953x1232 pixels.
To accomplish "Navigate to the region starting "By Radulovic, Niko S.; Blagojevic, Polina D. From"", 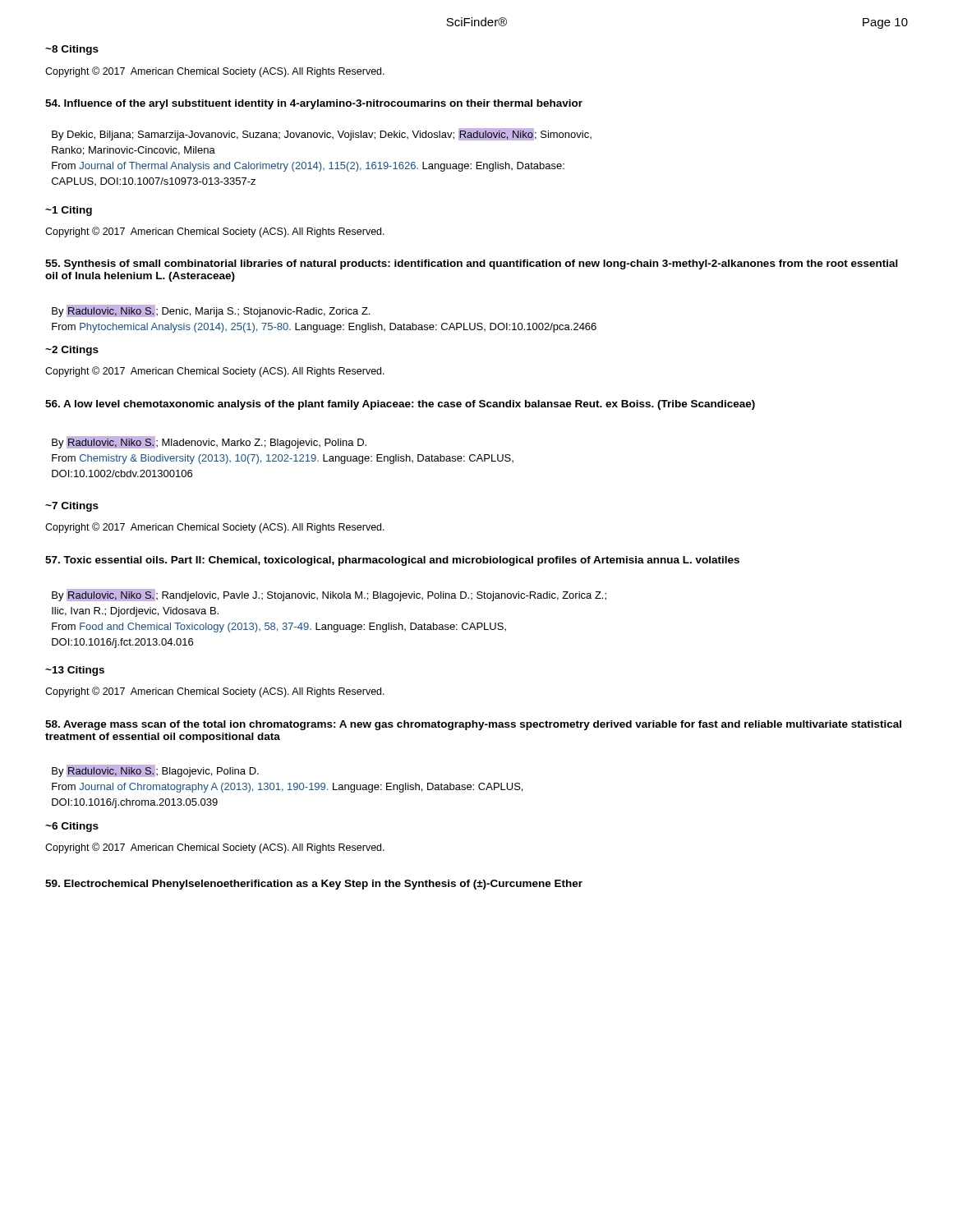I will pyautogui.click(x=284, y=786).
